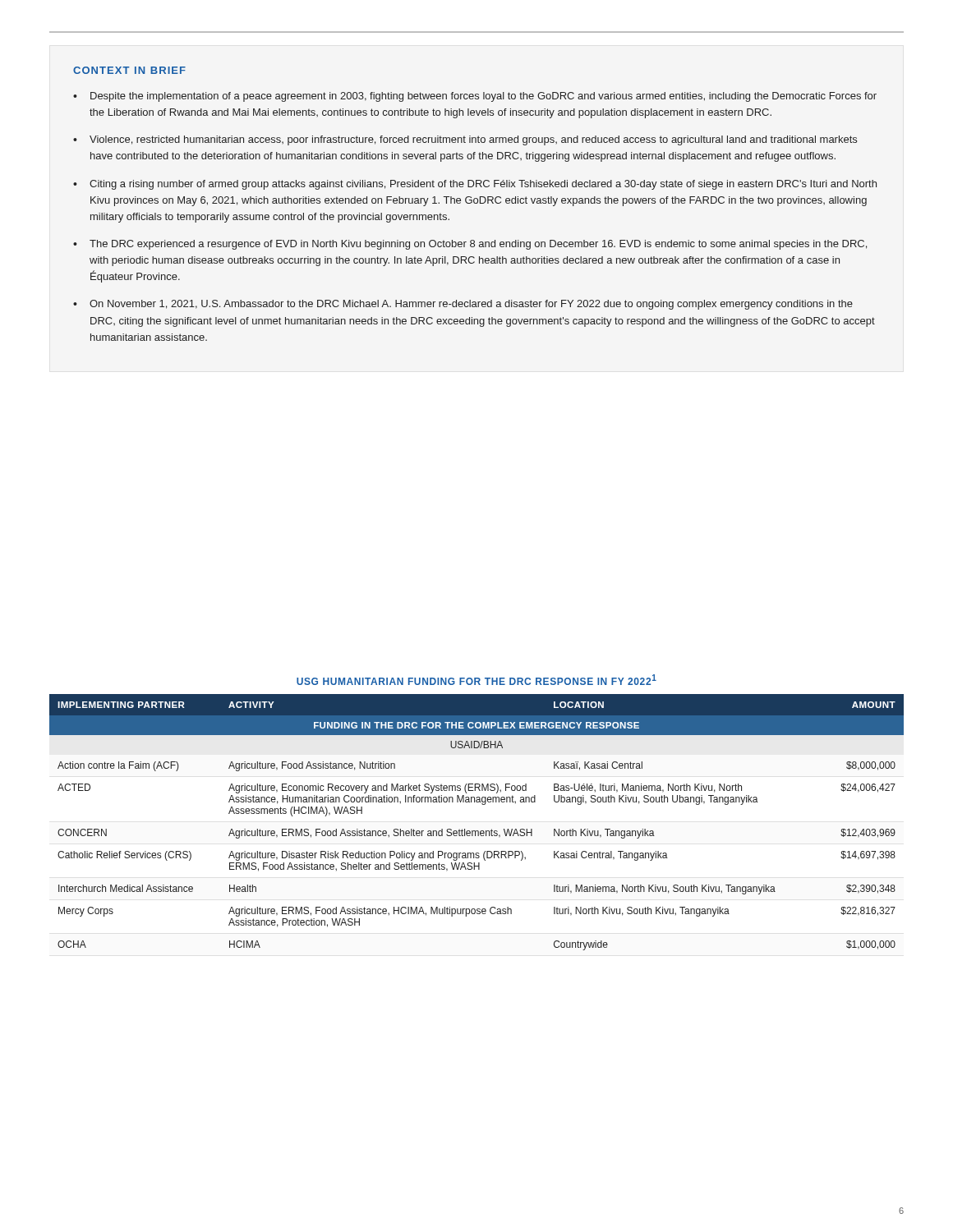Image resolution: width=953 pixels, height=1232 pixels.
Task: Click on the block starting "The DRC experienced a resurgence of EVD in"
Action: 479,260
